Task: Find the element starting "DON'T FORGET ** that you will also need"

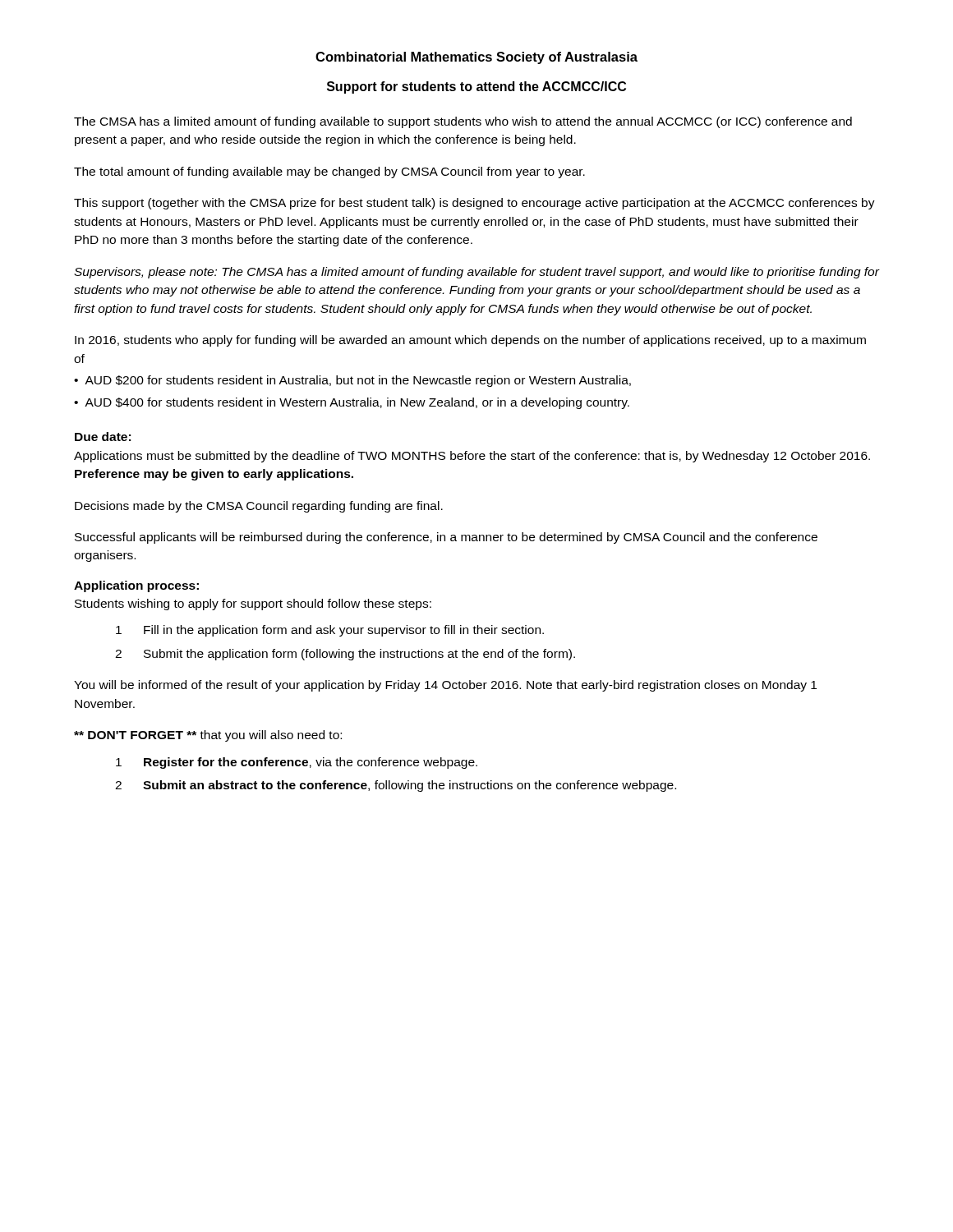Action: 208,736
